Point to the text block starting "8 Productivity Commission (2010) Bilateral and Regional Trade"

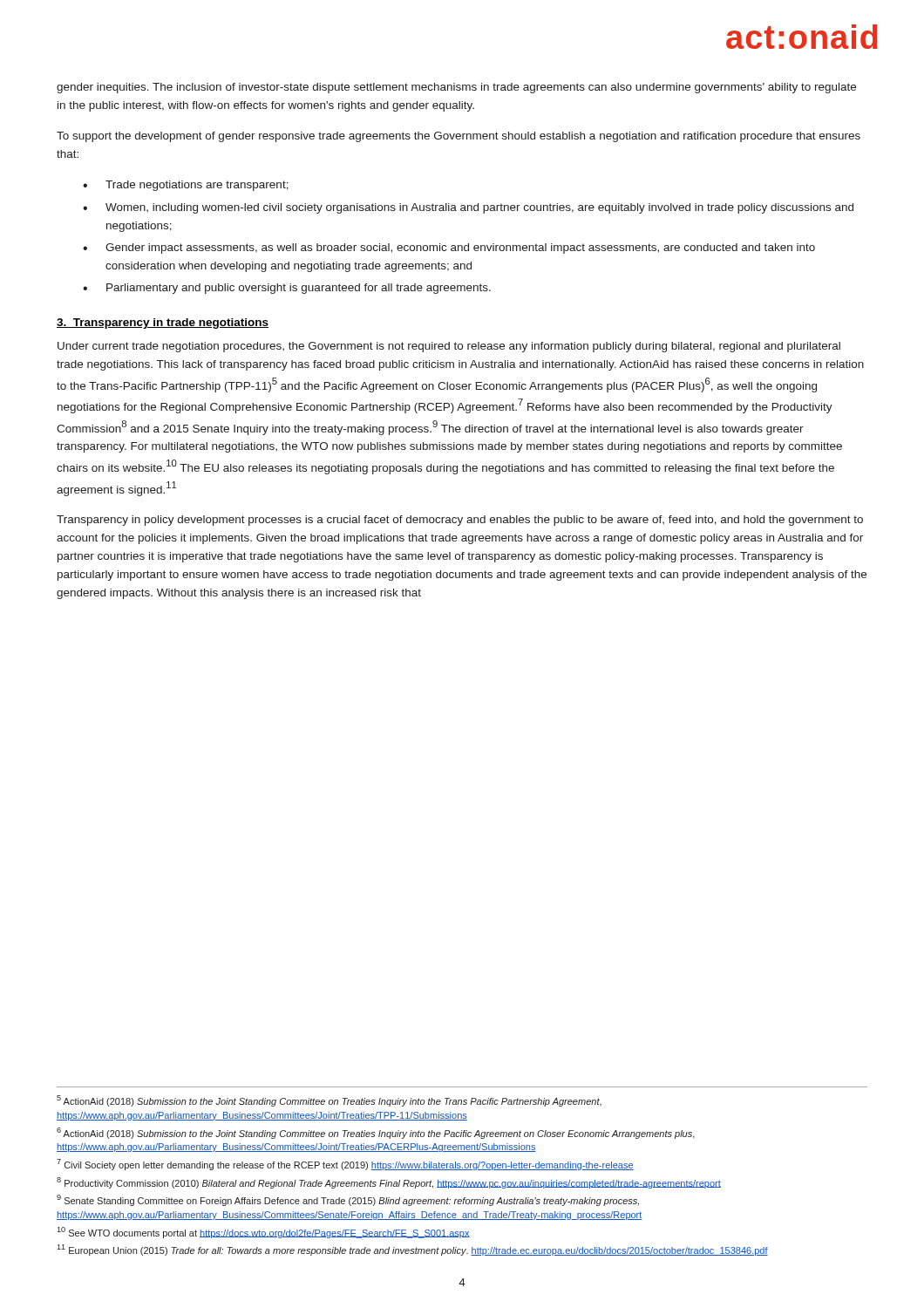pos(389,1182)
